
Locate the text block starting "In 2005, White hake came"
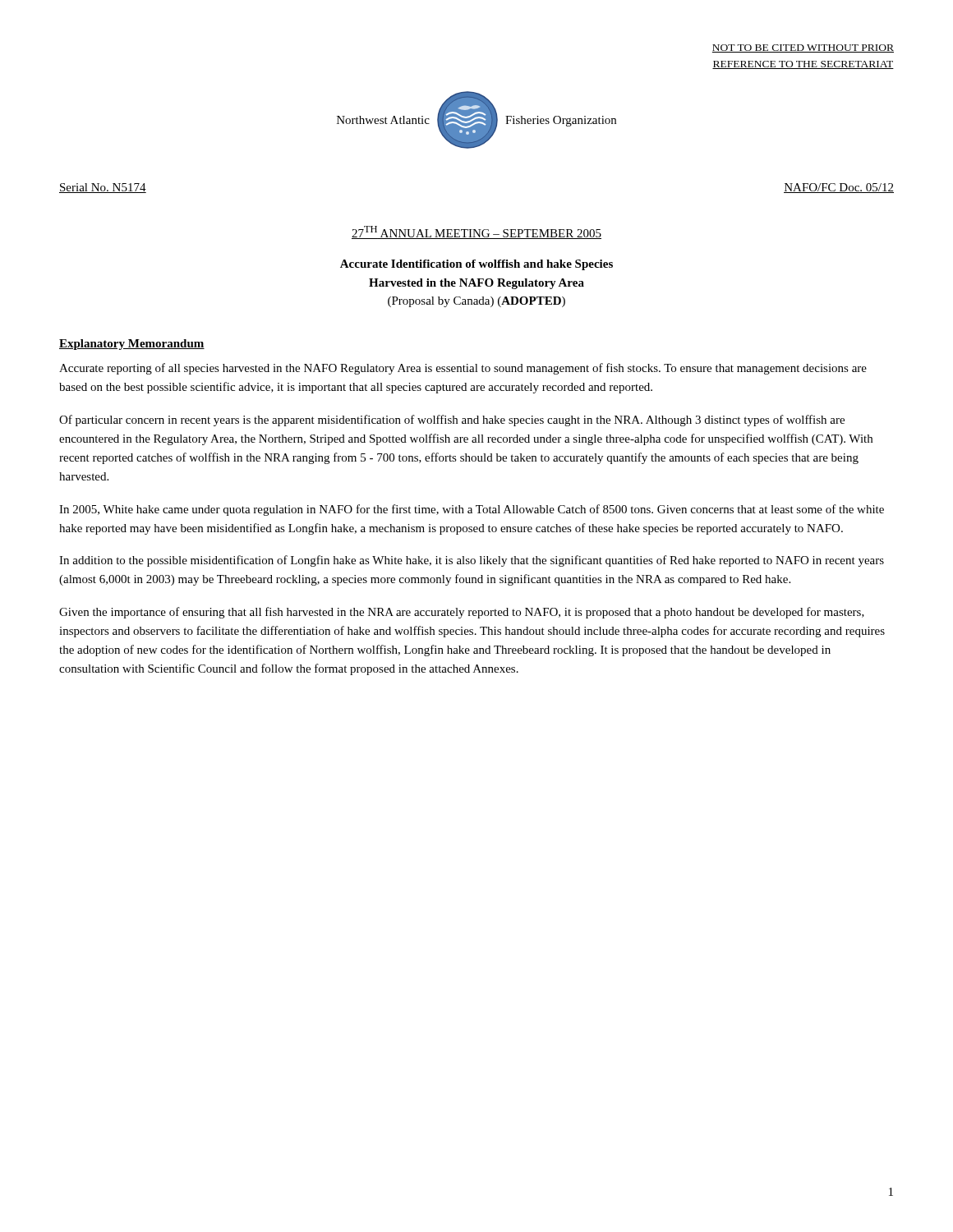(x=472, y=518)
